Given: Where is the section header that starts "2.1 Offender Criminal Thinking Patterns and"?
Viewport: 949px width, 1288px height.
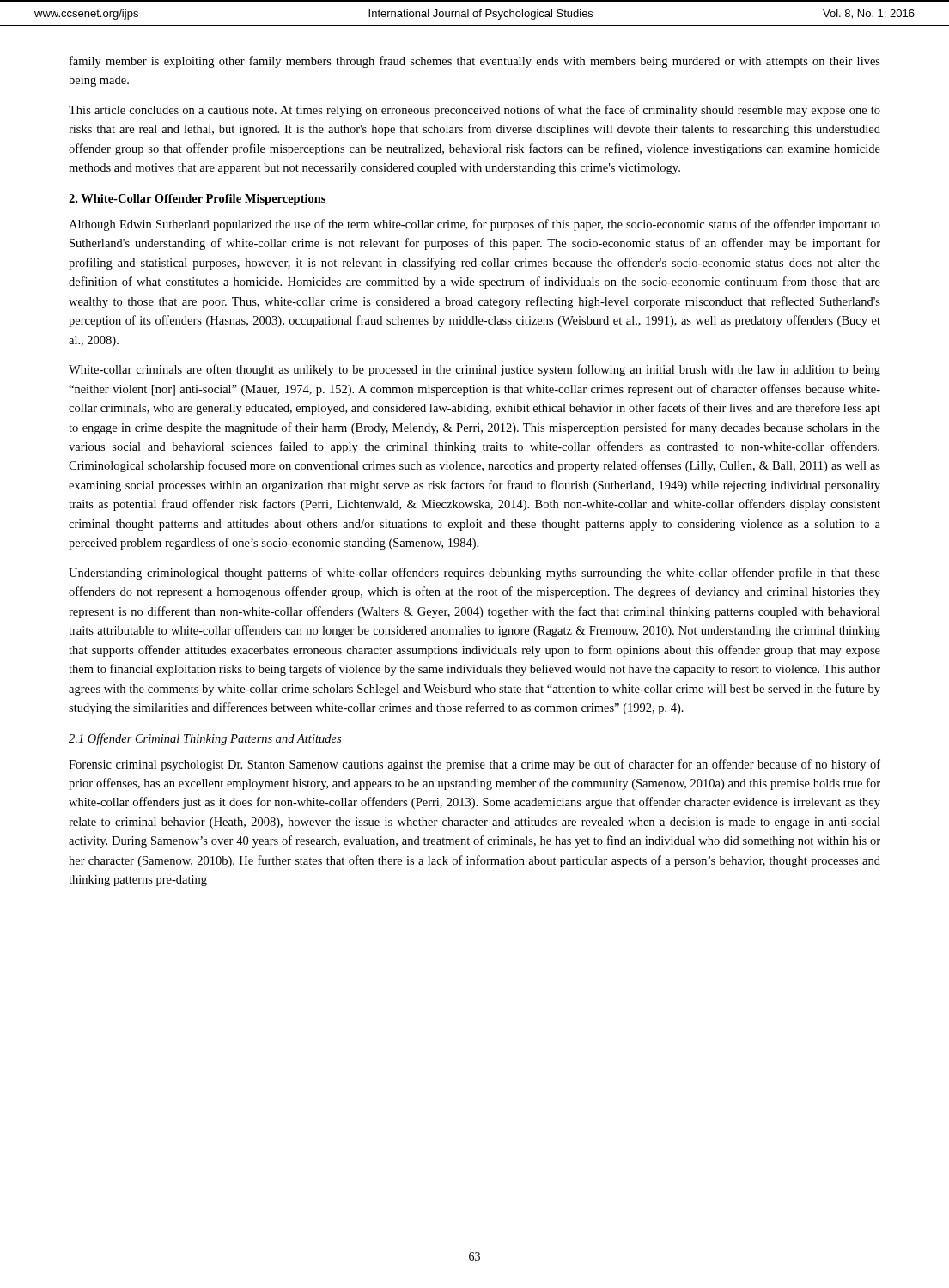Looking at the screenshot, I should coord(205,738).
